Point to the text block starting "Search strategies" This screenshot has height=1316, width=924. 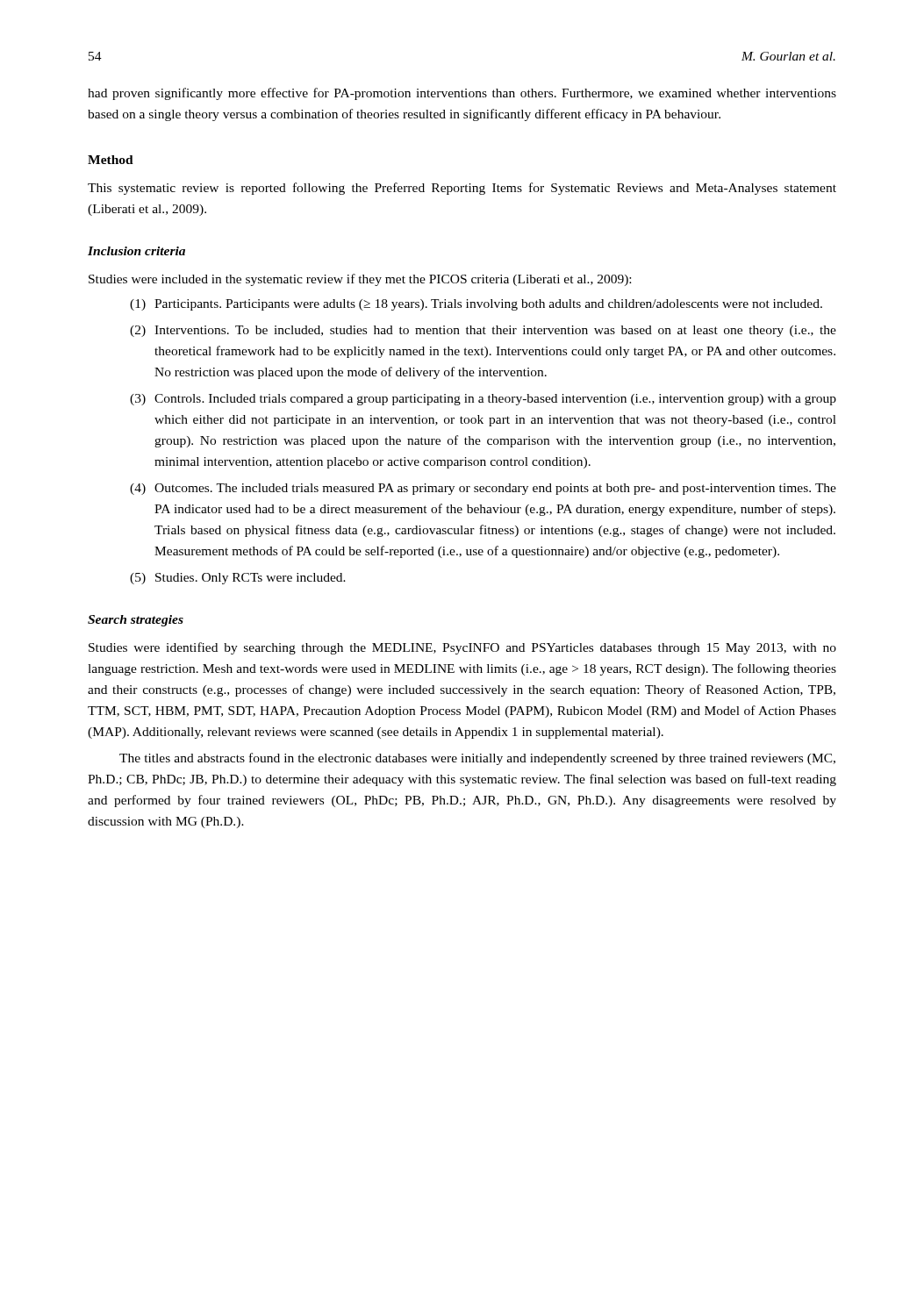pos(136,619)
